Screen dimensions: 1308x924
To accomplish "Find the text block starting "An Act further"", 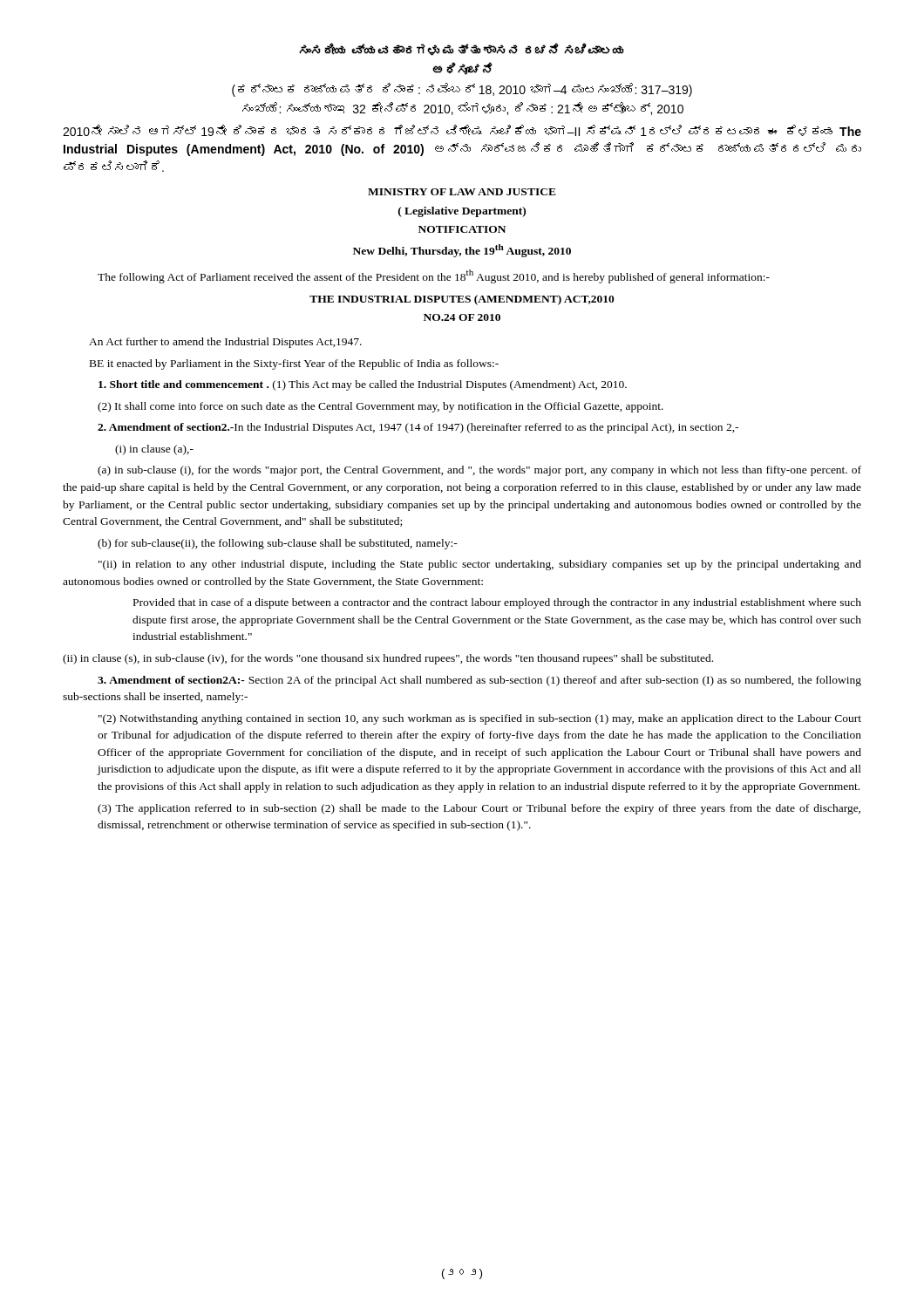I will click(225, 343).
